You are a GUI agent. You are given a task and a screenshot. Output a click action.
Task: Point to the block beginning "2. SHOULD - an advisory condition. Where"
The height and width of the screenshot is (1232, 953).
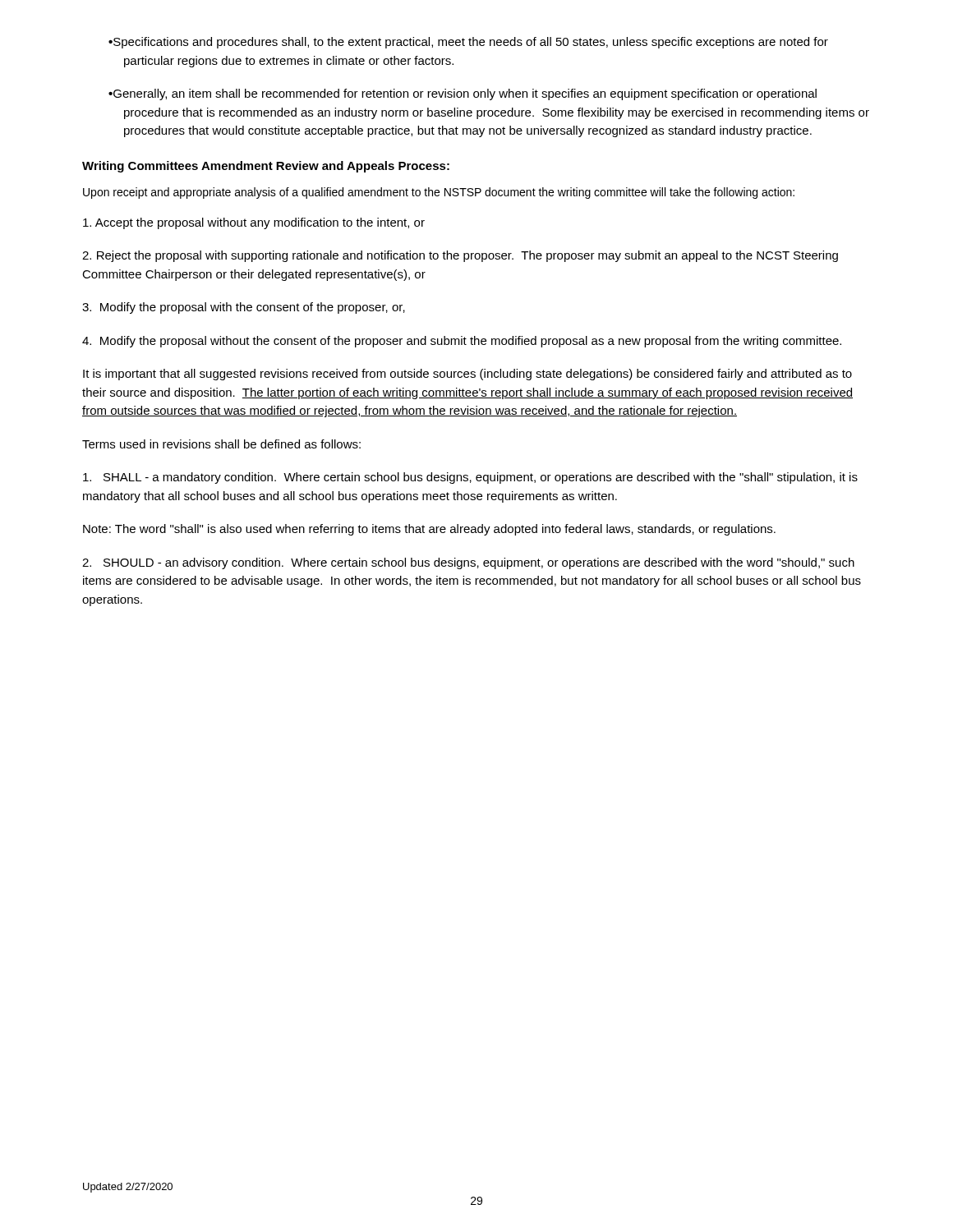pos(472,581)
